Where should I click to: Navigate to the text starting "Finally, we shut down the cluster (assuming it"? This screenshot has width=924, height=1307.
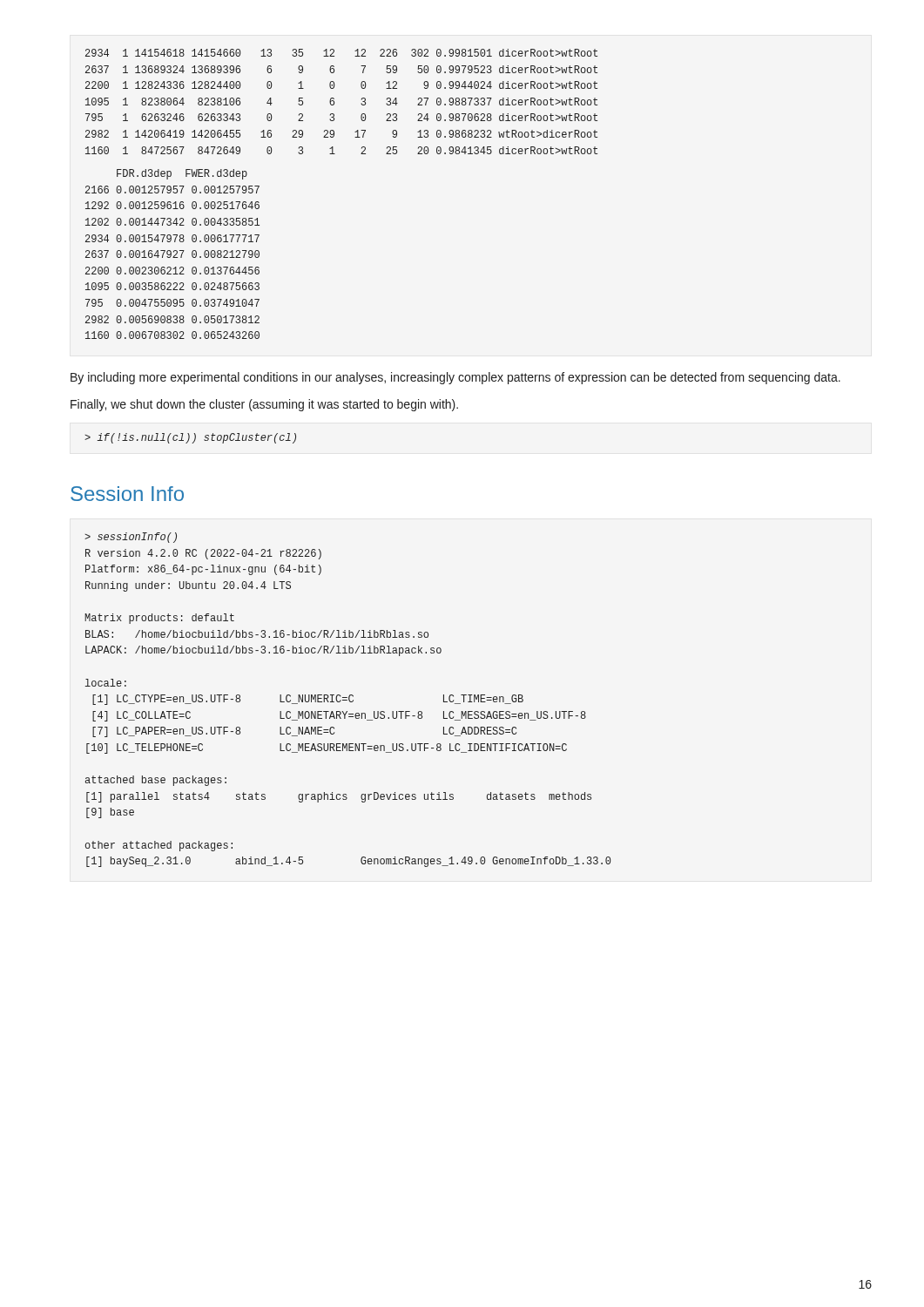pos(264,404)
